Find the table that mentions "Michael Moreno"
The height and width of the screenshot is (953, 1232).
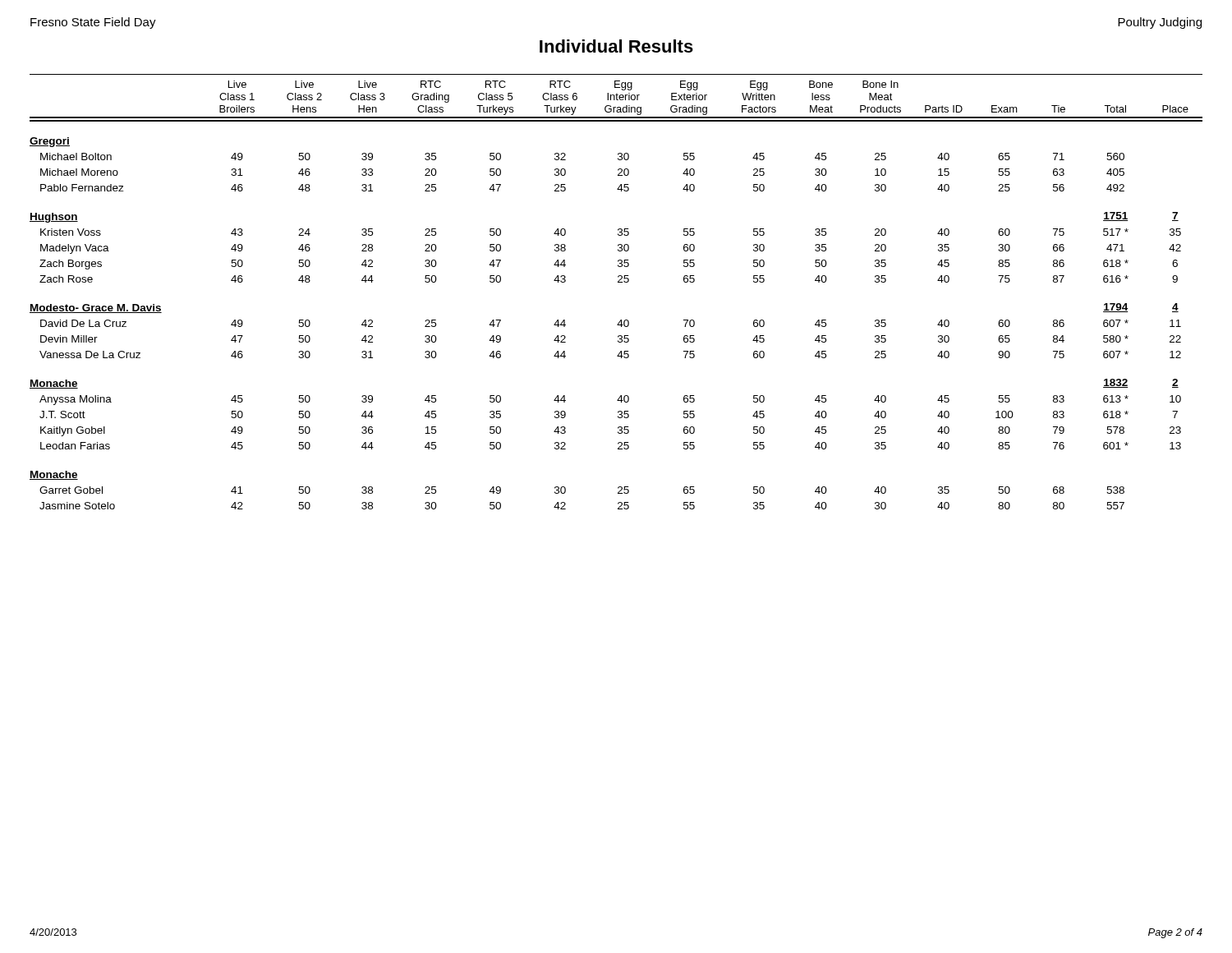point(616,294)
